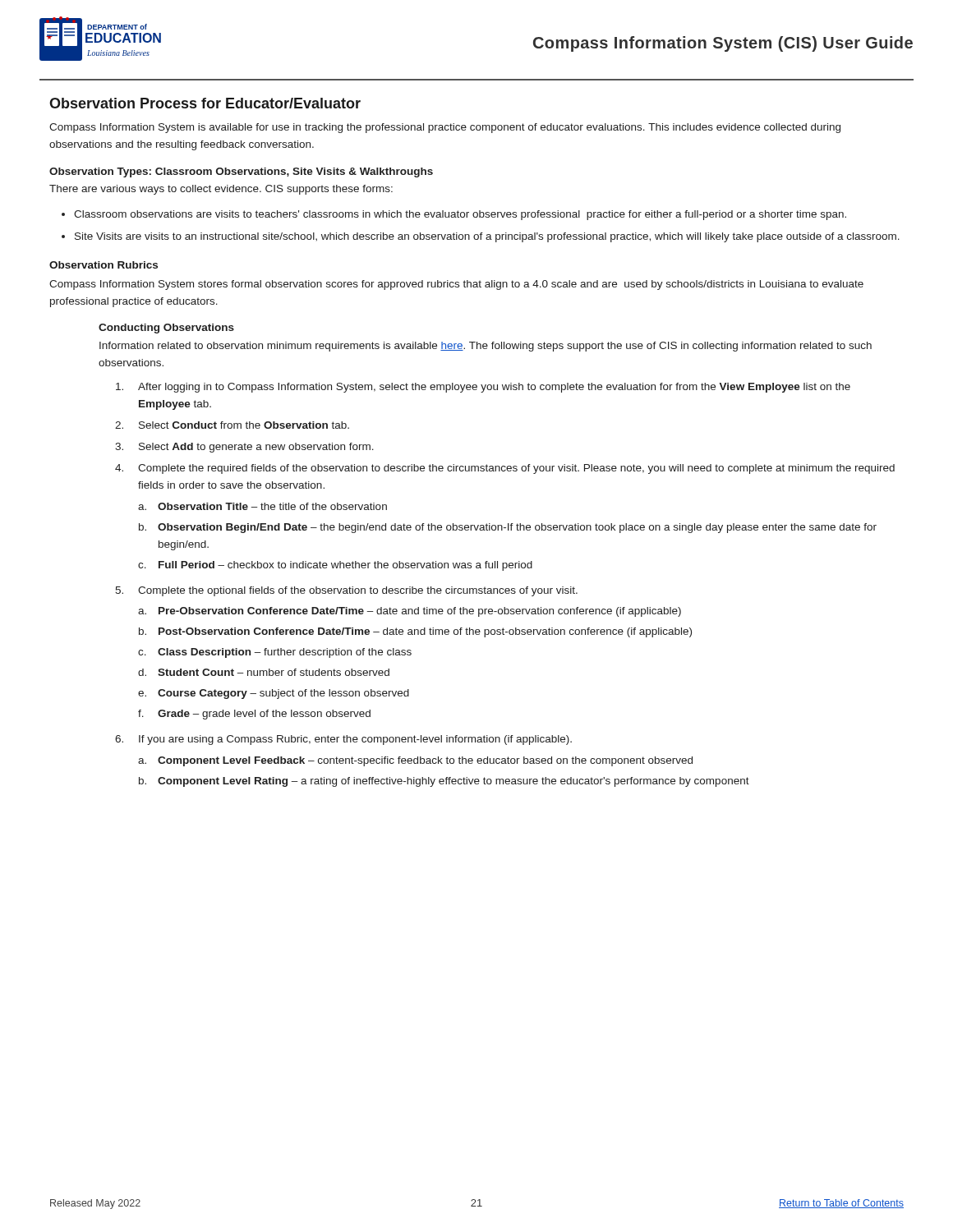Viewport: 953px width, 1232px height.
Task: Find the block on this page that starts "b. Post-Observation Conference Date/Time –"
Action: 521,632
